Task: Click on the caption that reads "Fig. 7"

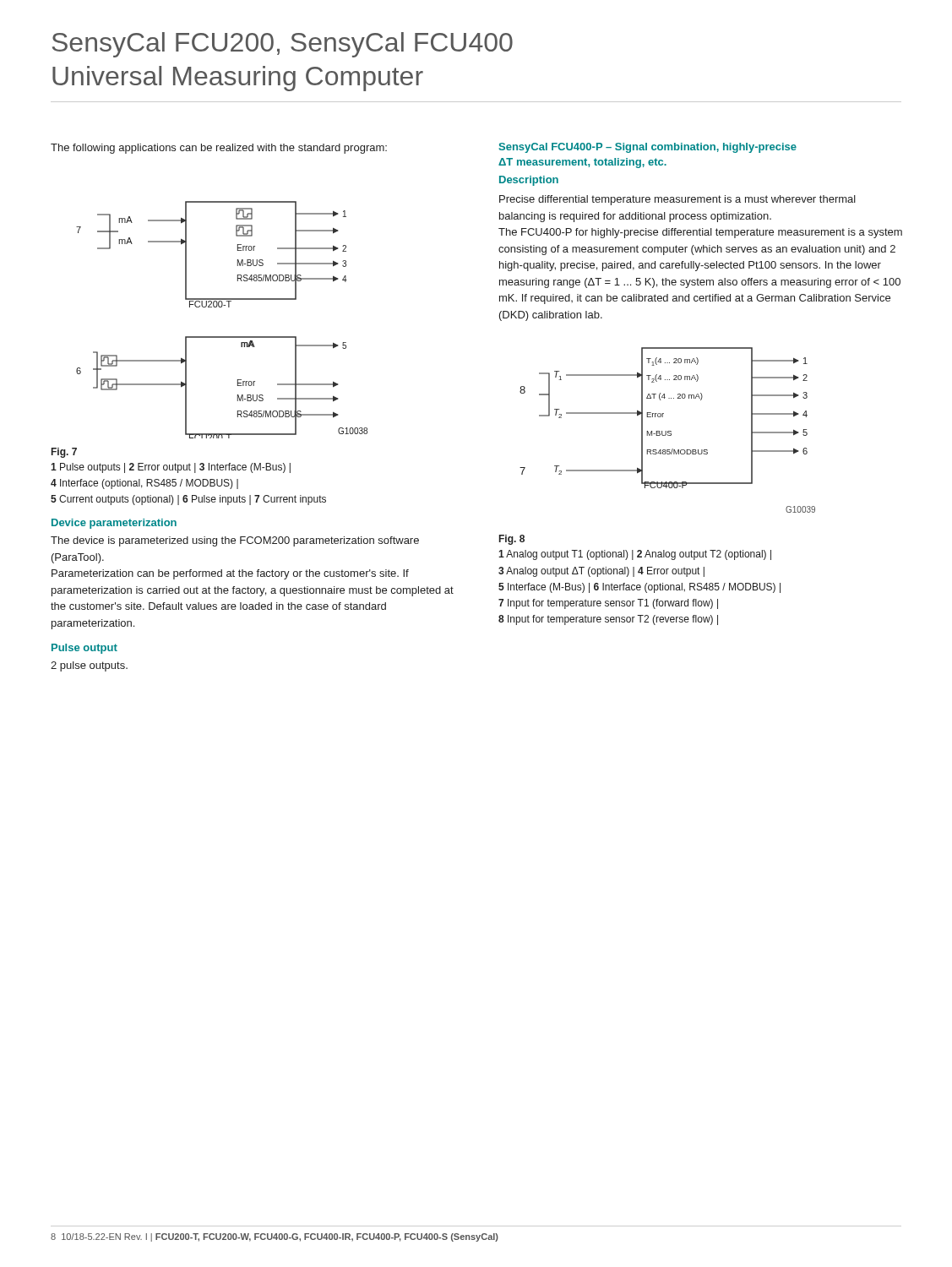Action: tap(64, 451)
